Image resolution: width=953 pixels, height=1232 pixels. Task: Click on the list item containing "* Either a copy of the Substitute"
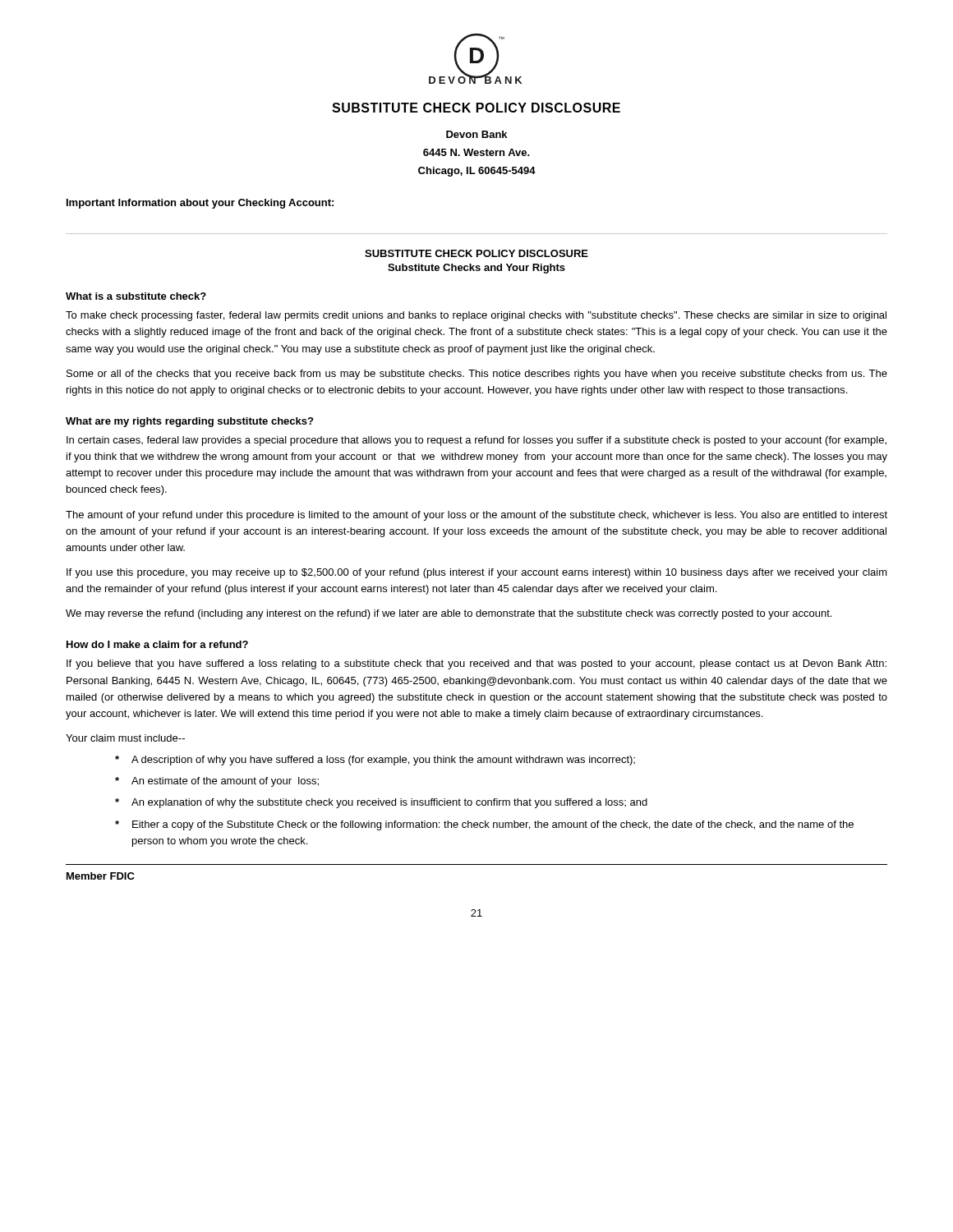[x=501, y=833]
